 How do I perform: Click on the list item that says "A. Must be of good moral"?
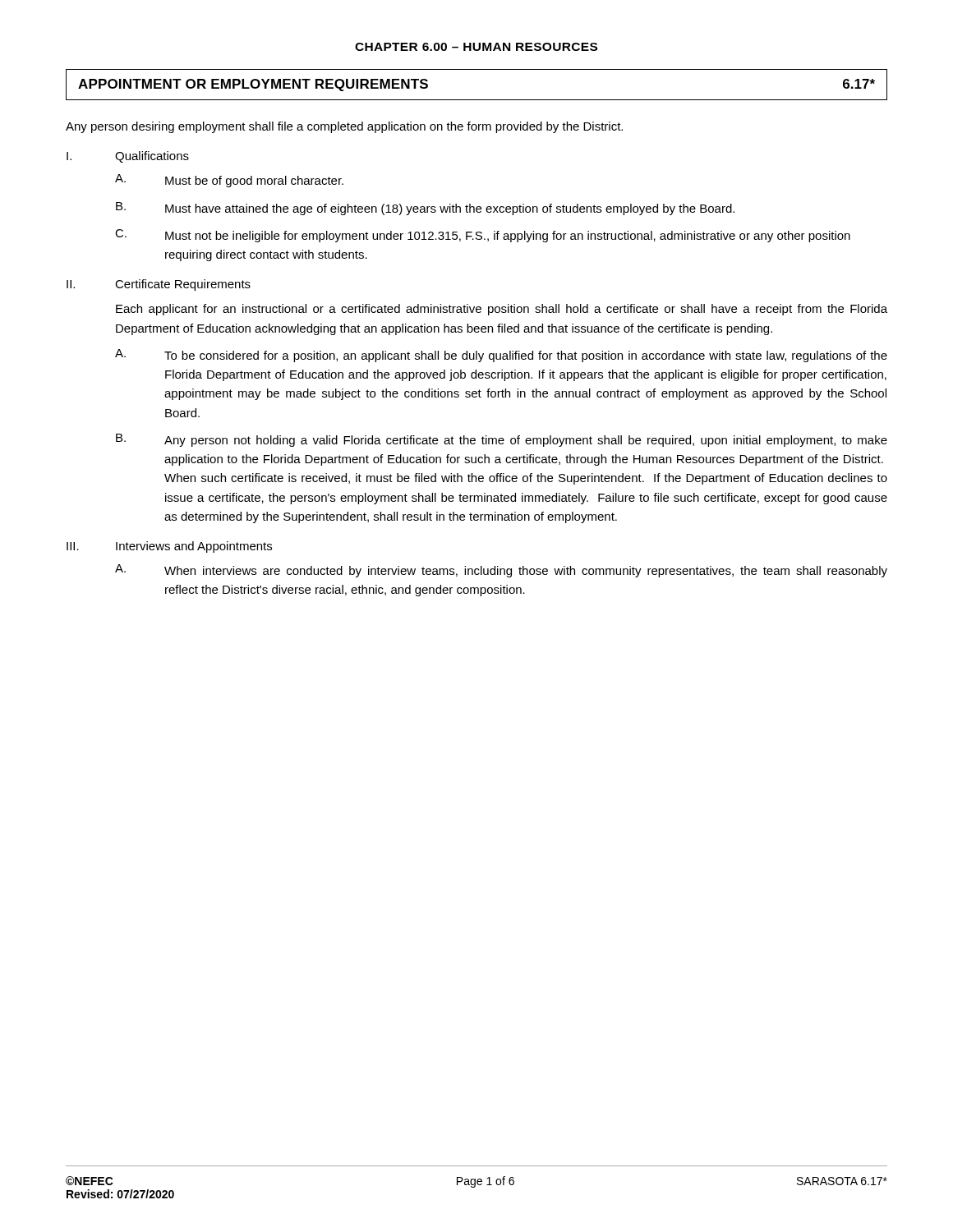229,181
